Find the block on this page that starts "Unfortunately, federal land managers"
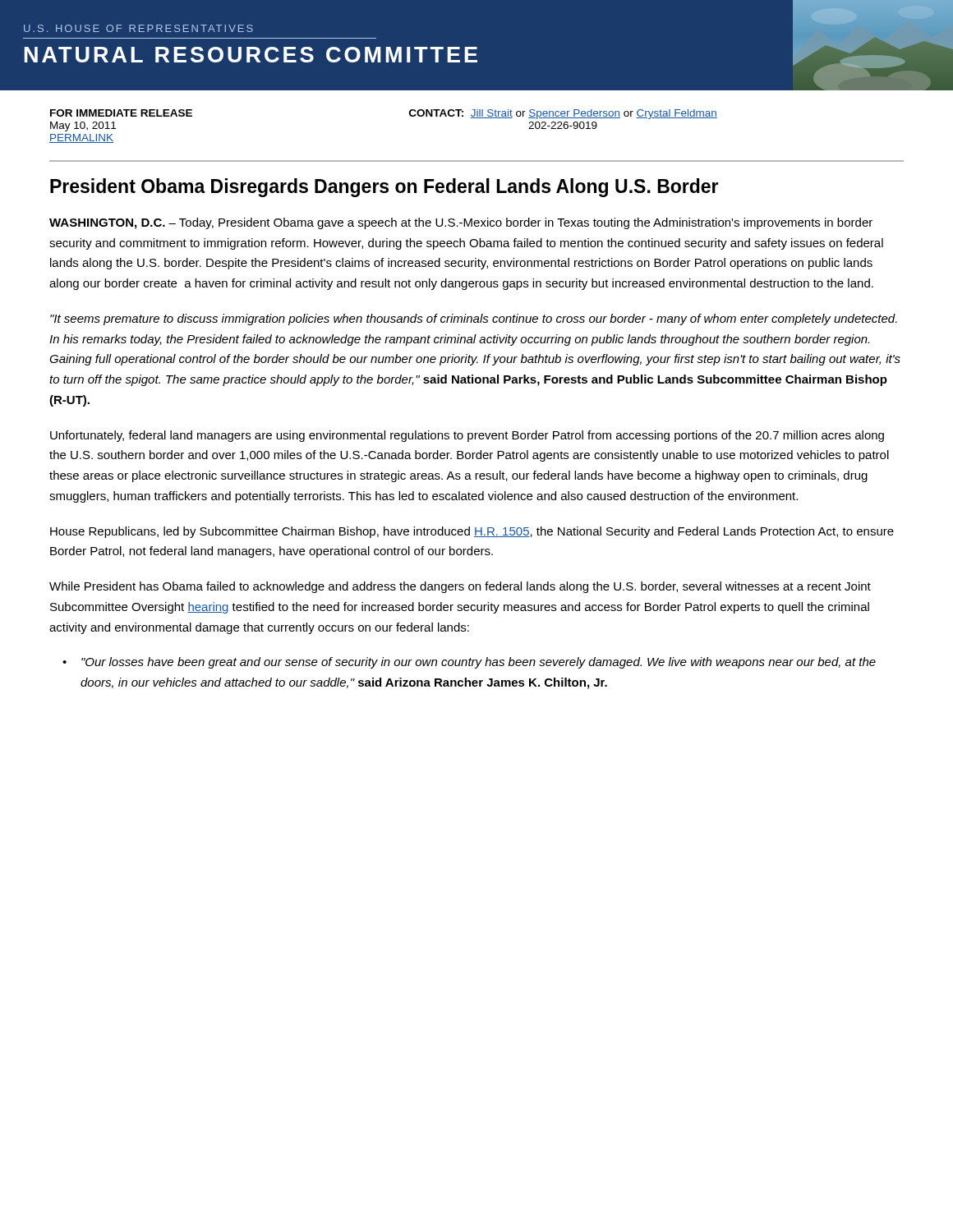This screenshot has width=953, height=1232. point(469,465)
